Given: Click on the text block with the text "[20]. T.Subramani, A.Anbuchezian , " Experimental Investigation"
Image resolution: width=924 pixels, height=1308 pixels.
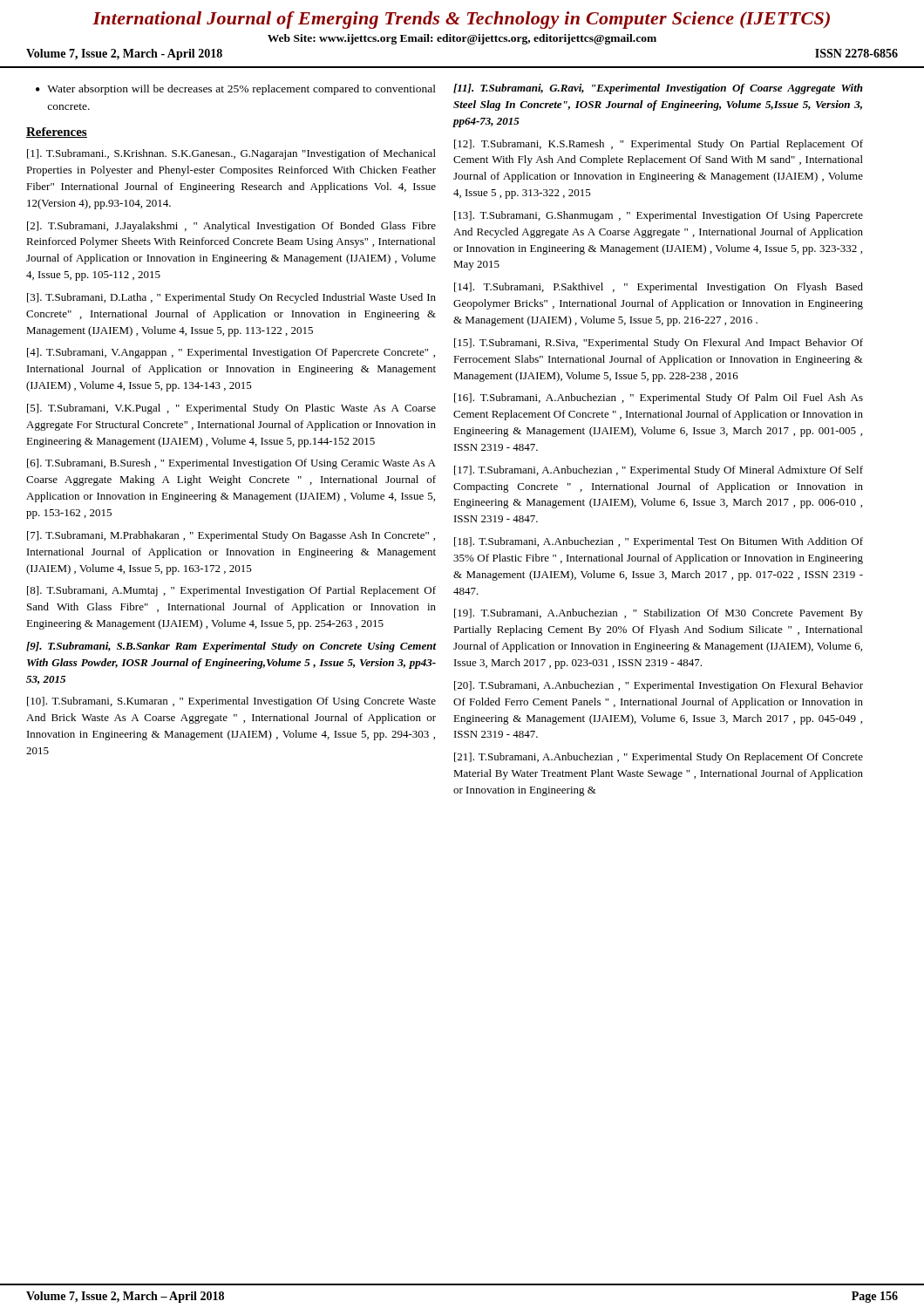Looking at the screenshot, I should [658, 709].
